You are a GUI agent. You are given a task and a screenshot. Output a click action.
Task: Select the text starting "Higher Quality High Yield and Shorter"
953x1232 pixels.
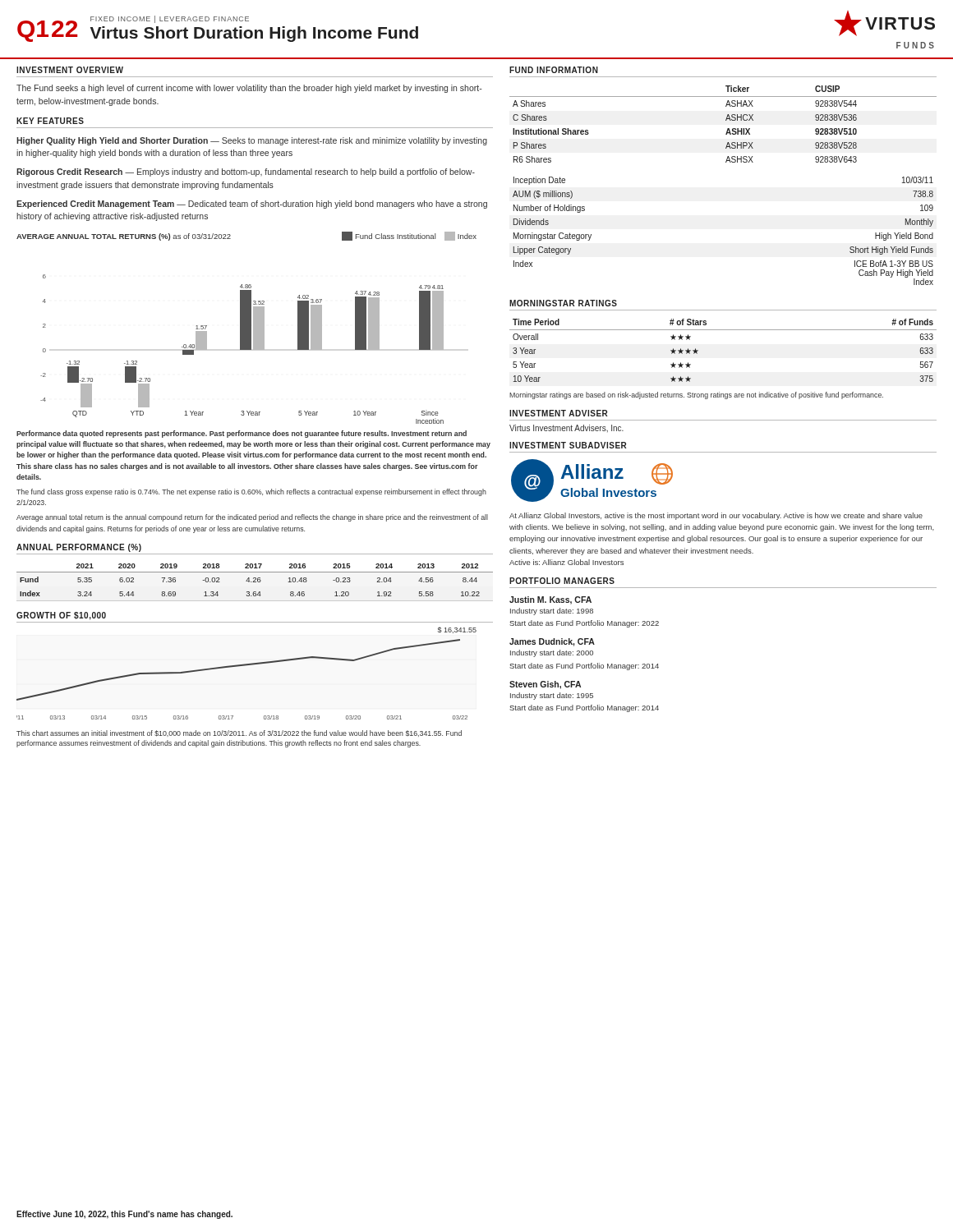point(252,147)
